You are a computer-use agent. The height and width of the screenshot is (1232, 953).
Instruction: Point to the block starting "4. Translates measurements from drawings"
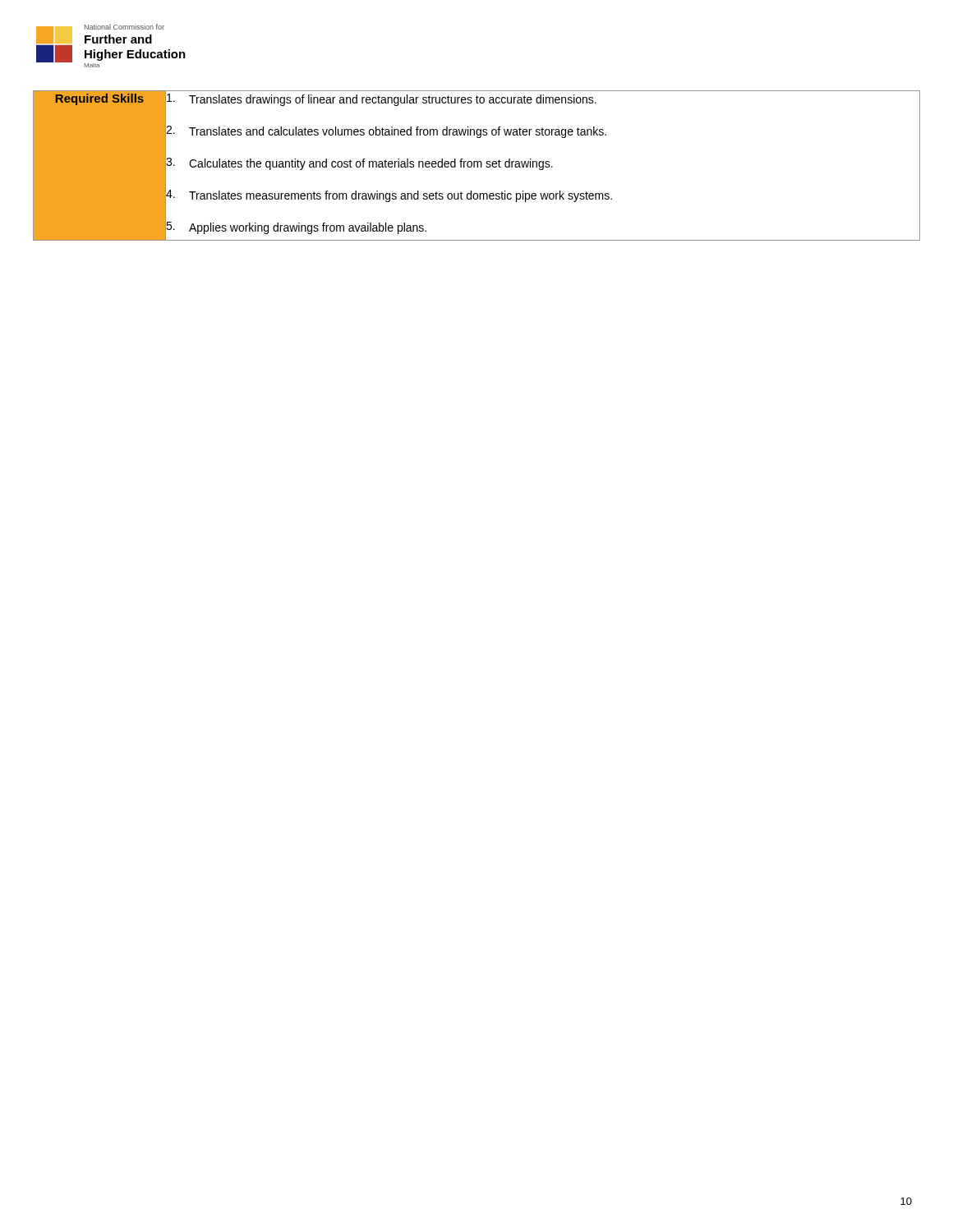(x=389, y=196)
